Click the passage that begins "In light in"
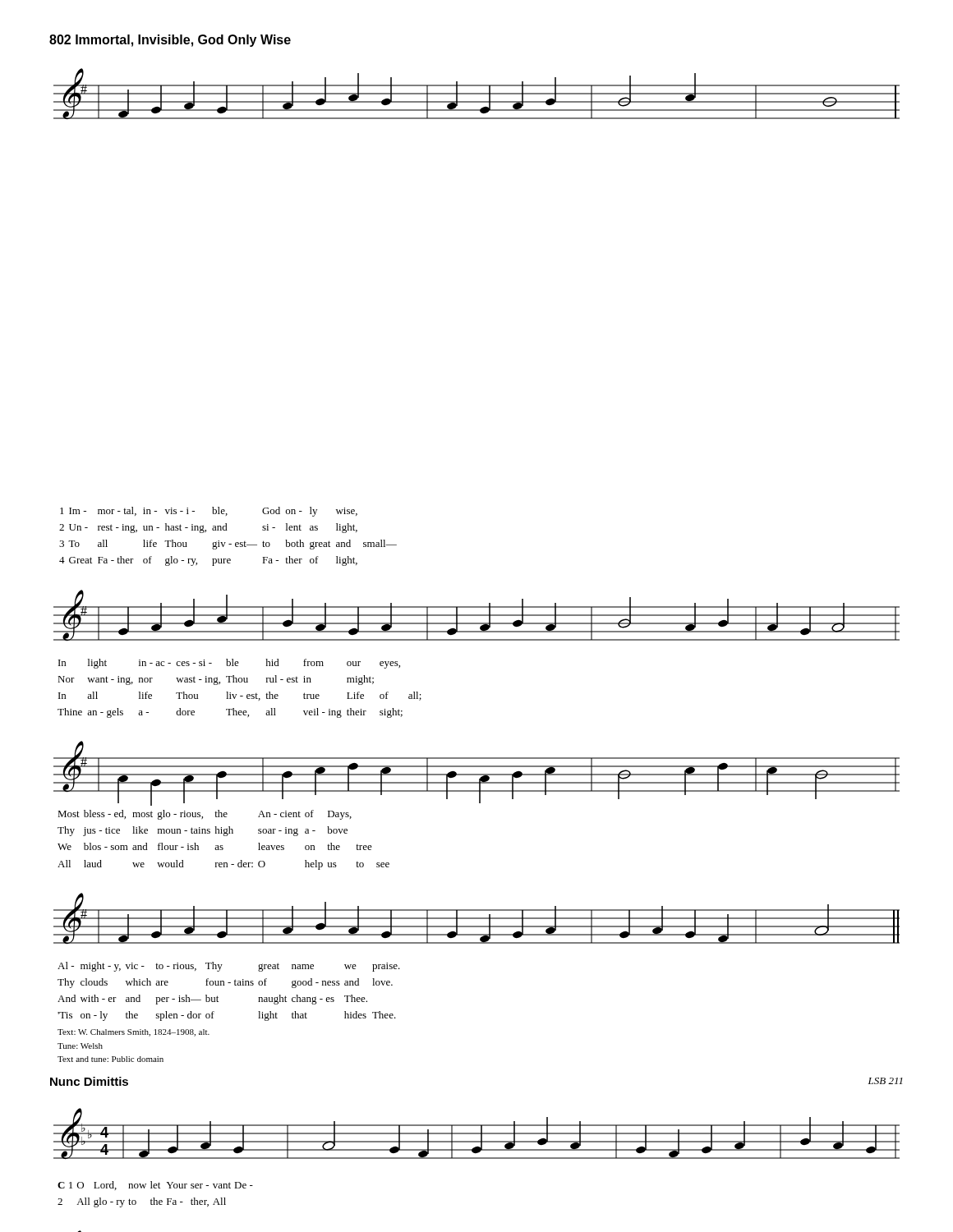The image size is (953, 1232). (242, 687)
